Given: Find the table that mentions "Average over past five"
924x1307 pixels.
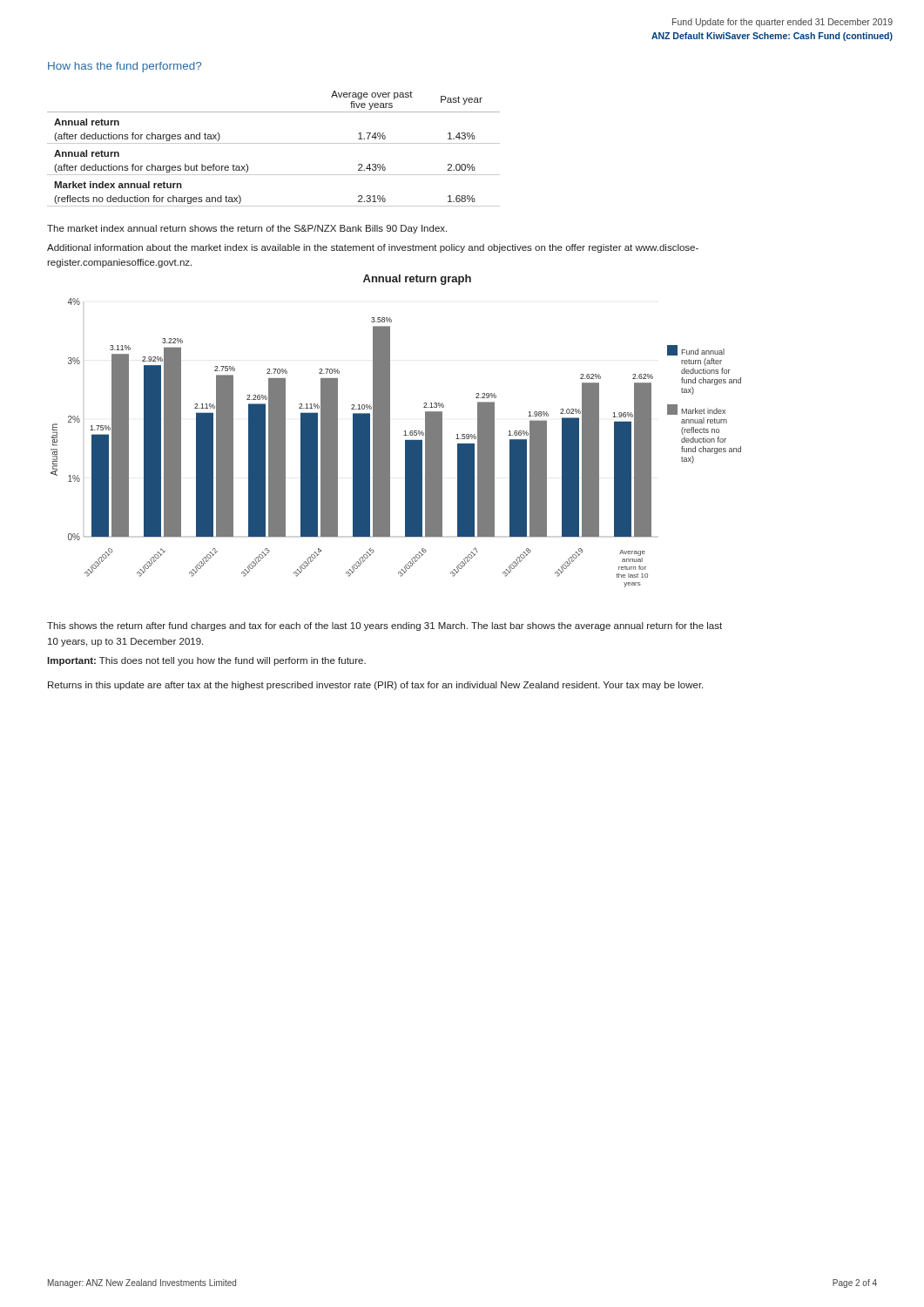Looking at the screenshot, I should click(x=273, y=147).
